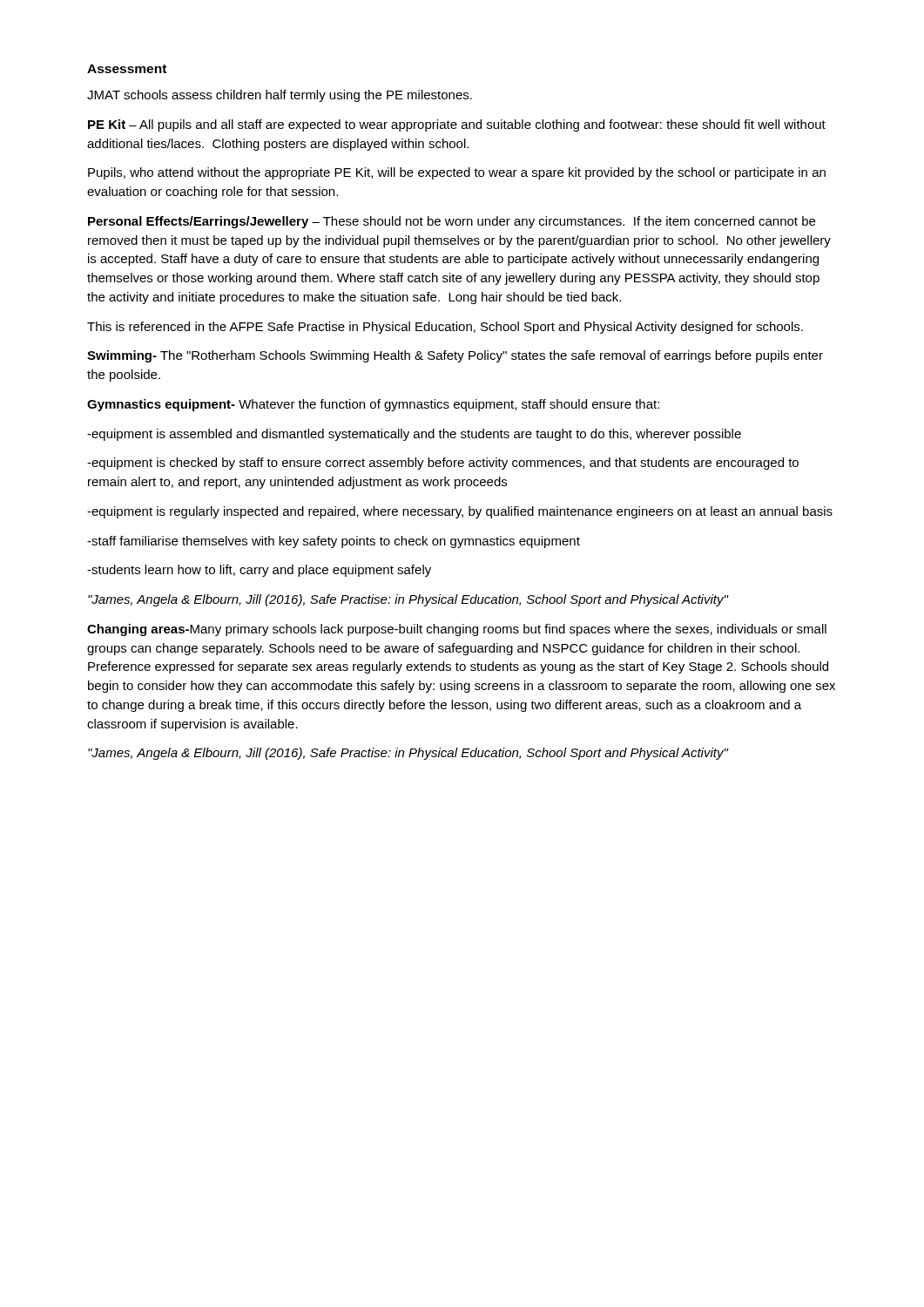Find the block on this page that starts "students learn how to lift, carry and"
924x1307 pixels.
[259, 570]
